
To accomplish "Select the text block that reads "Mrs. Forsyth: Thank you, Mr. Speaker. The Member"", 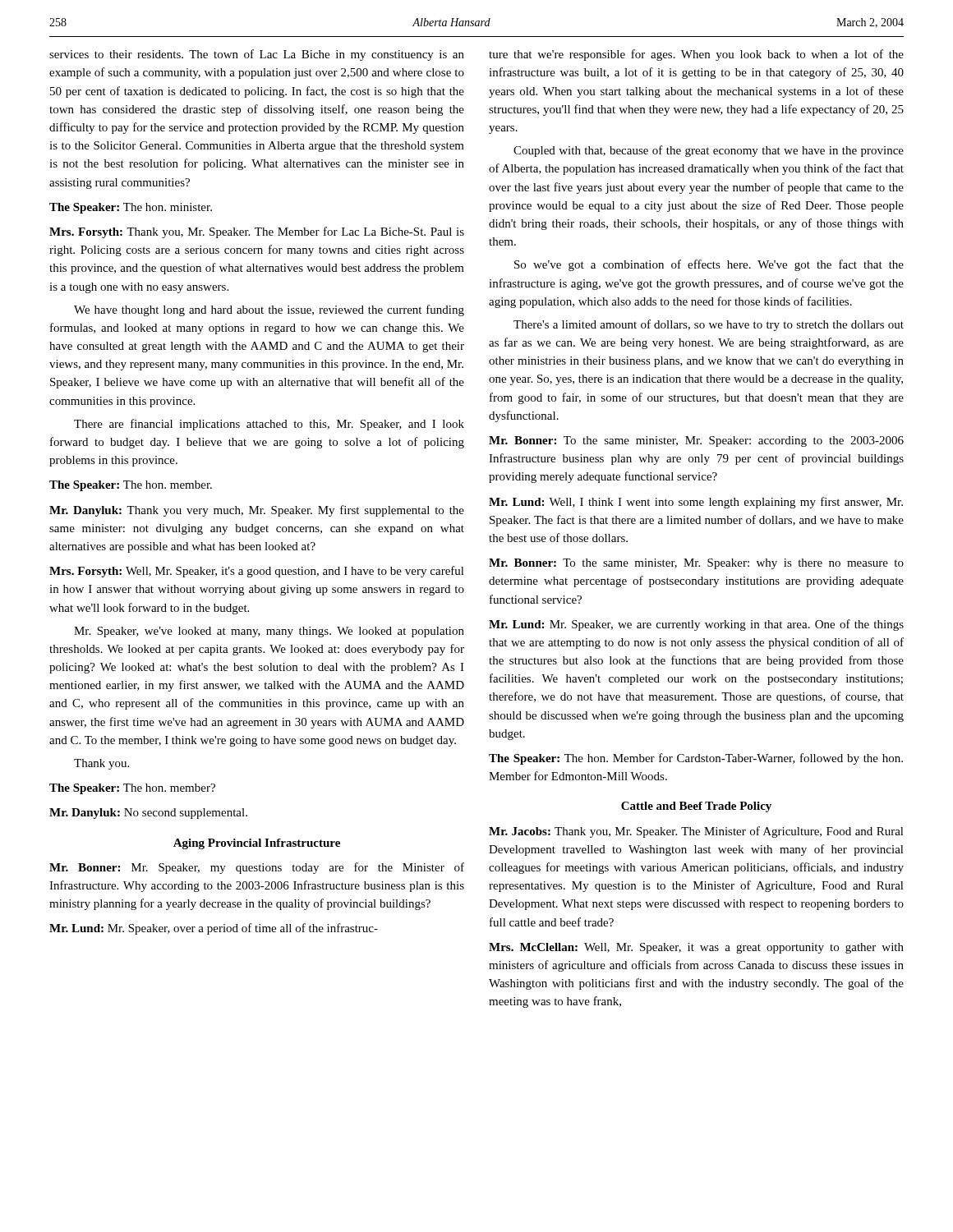I will [x=257, y=346].
